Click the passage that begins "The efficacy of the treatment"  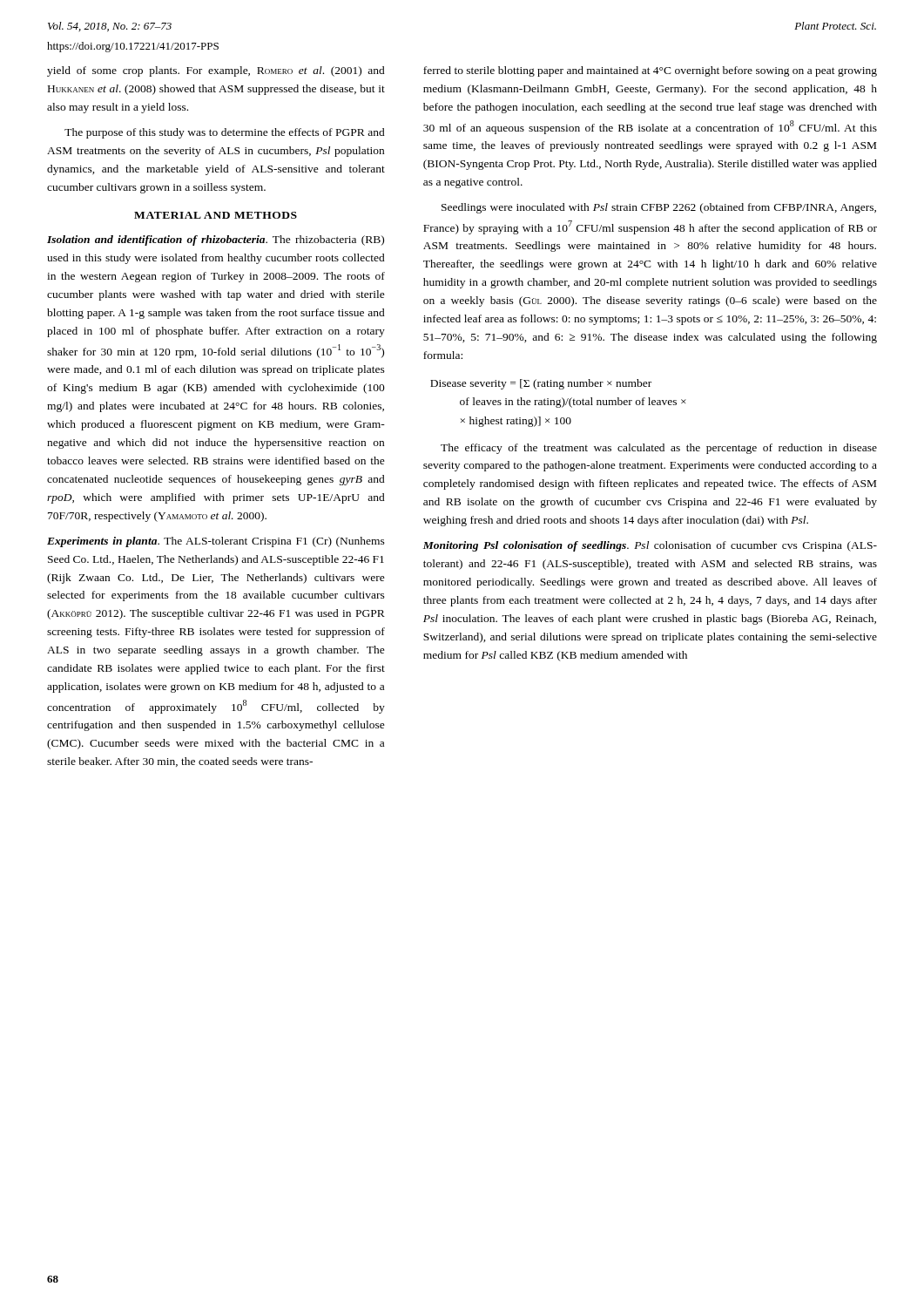tap(650, 483)
